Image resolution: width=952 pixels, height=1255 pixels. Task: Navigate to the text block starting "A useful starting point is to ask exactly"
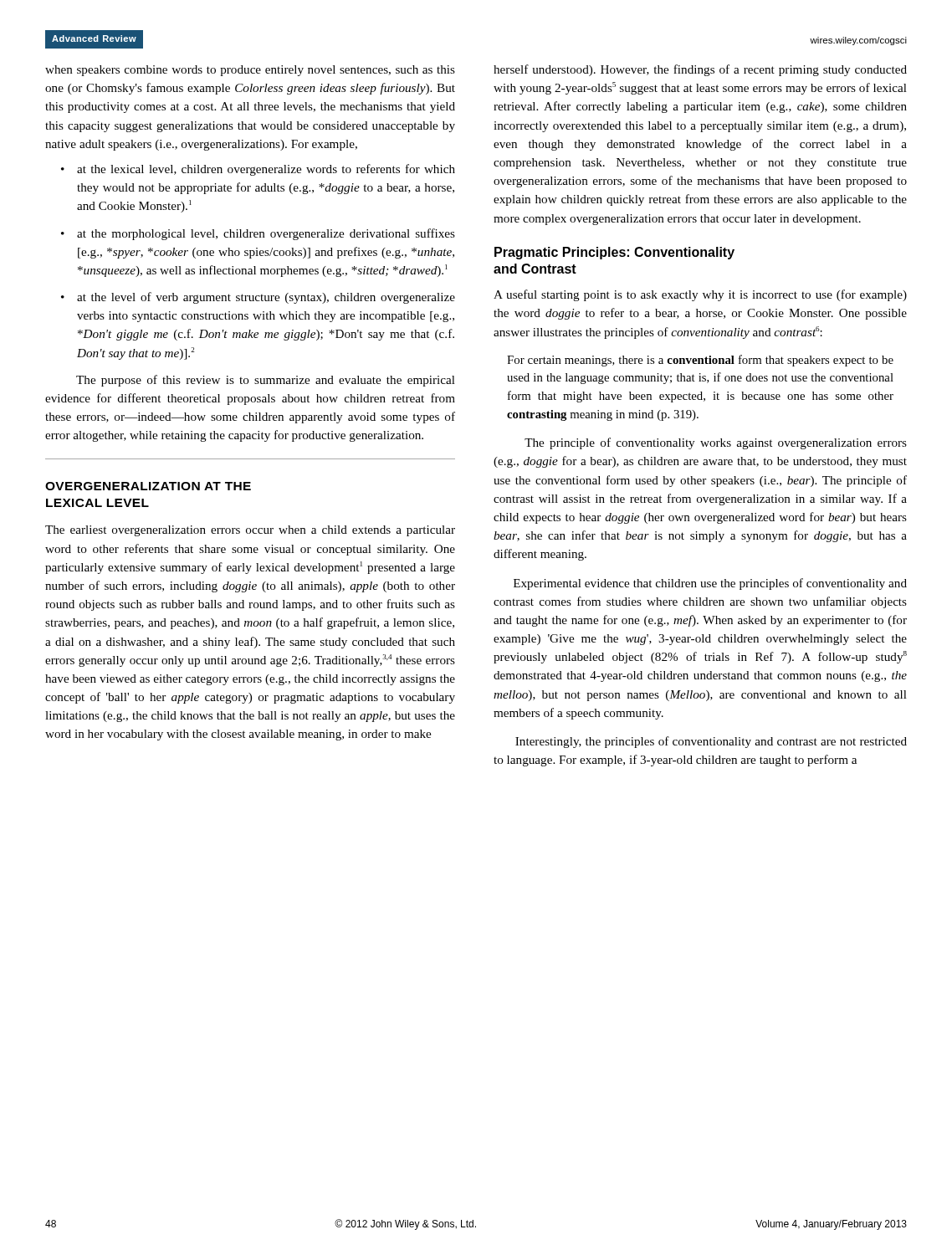click(700, 313)
